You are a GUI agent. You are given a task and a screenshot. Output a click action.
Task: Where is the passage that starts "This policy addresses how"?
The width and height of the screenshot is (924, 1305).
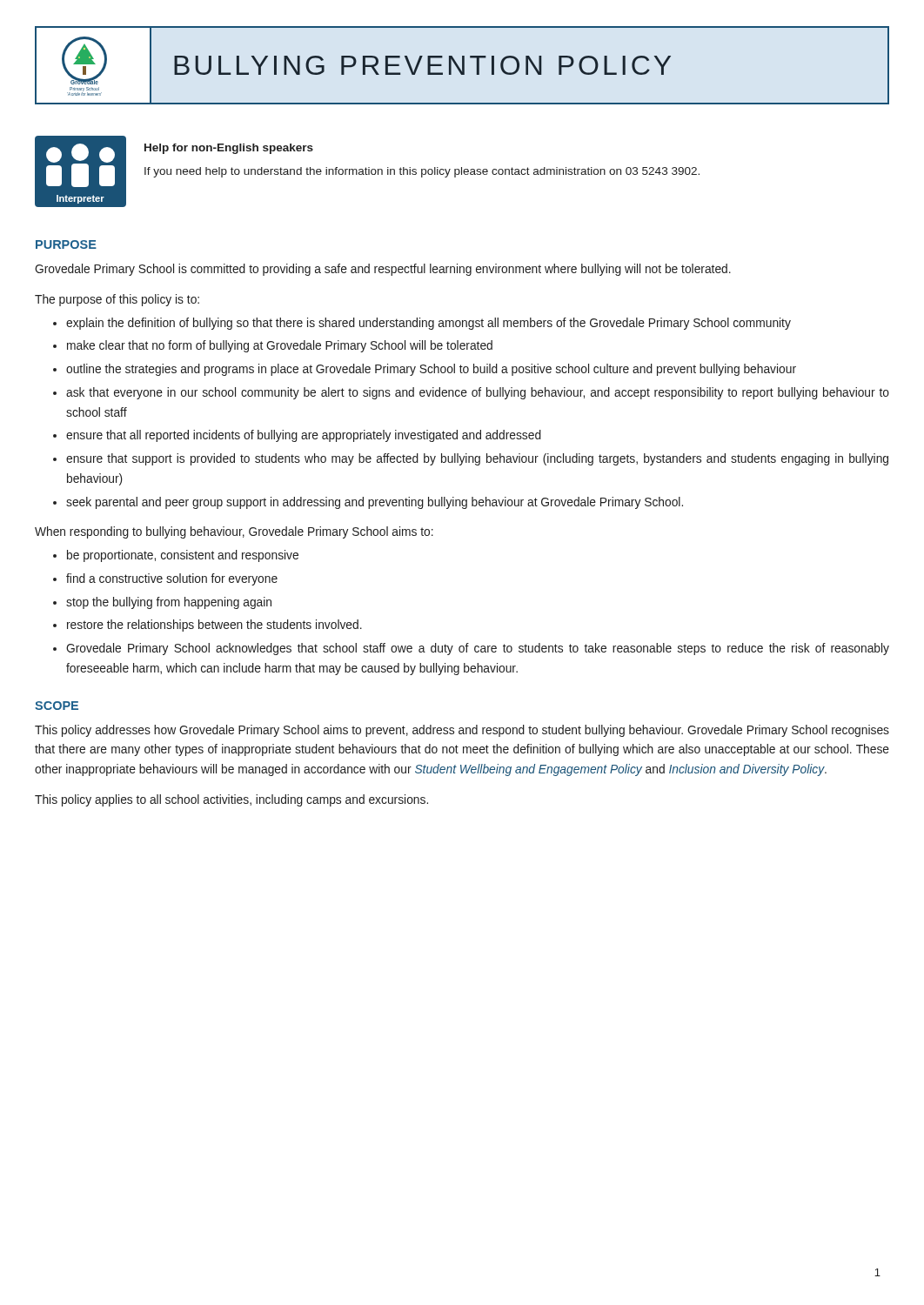coord(462,750)
